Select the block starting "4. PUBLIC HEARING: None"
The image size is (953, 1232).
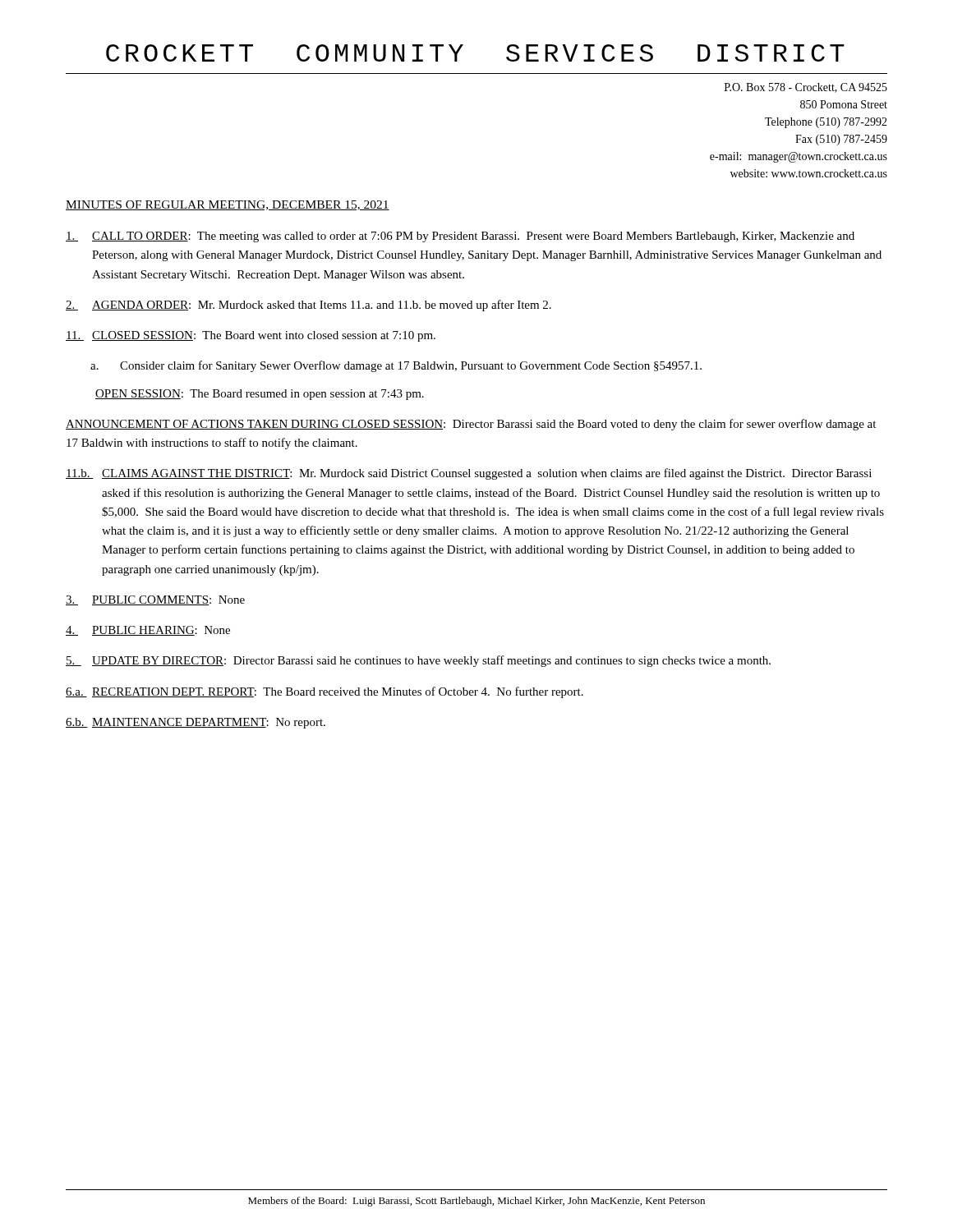point(148,631)
